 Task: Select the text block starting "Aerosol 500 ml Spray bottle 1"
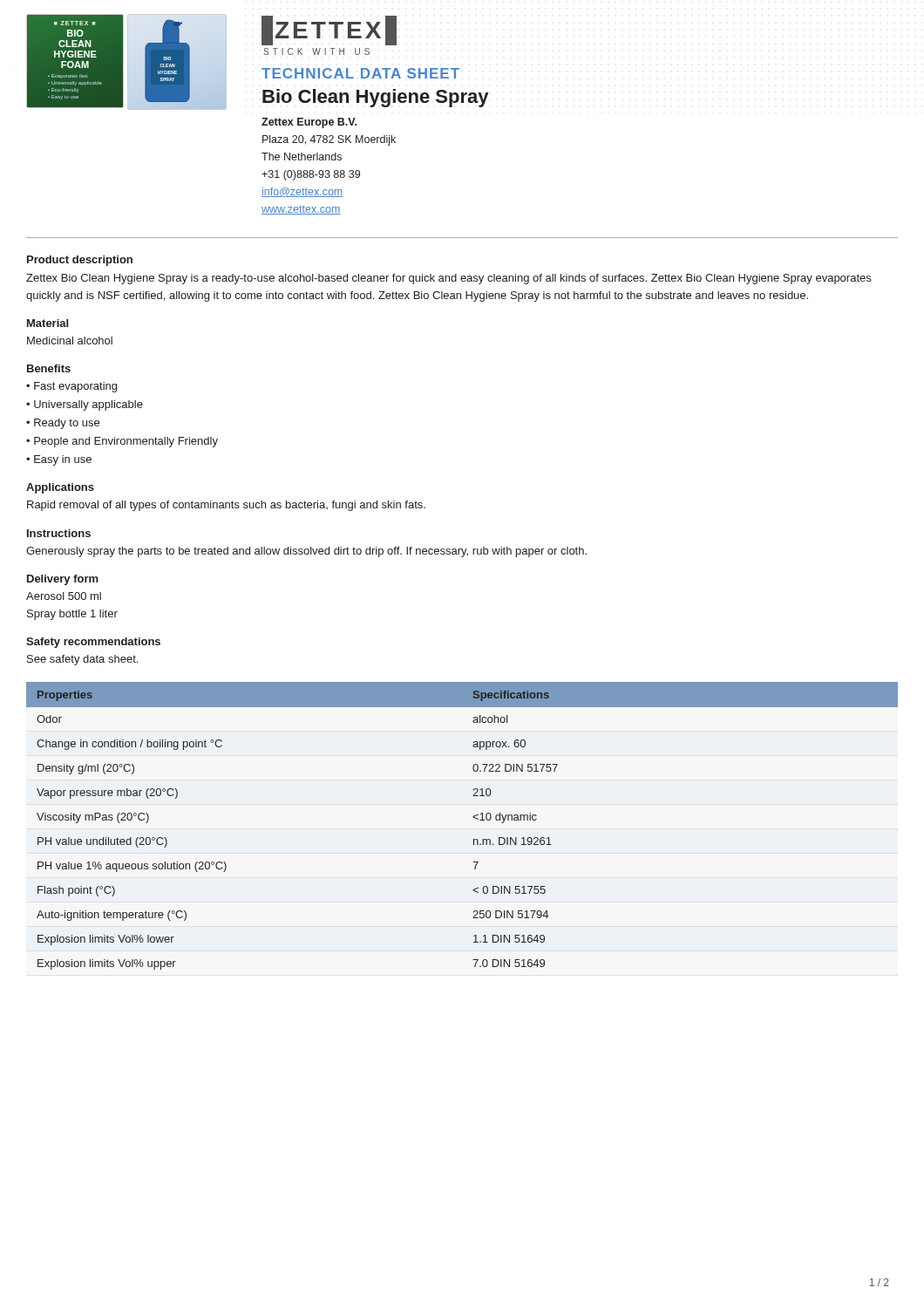(72, 605)
